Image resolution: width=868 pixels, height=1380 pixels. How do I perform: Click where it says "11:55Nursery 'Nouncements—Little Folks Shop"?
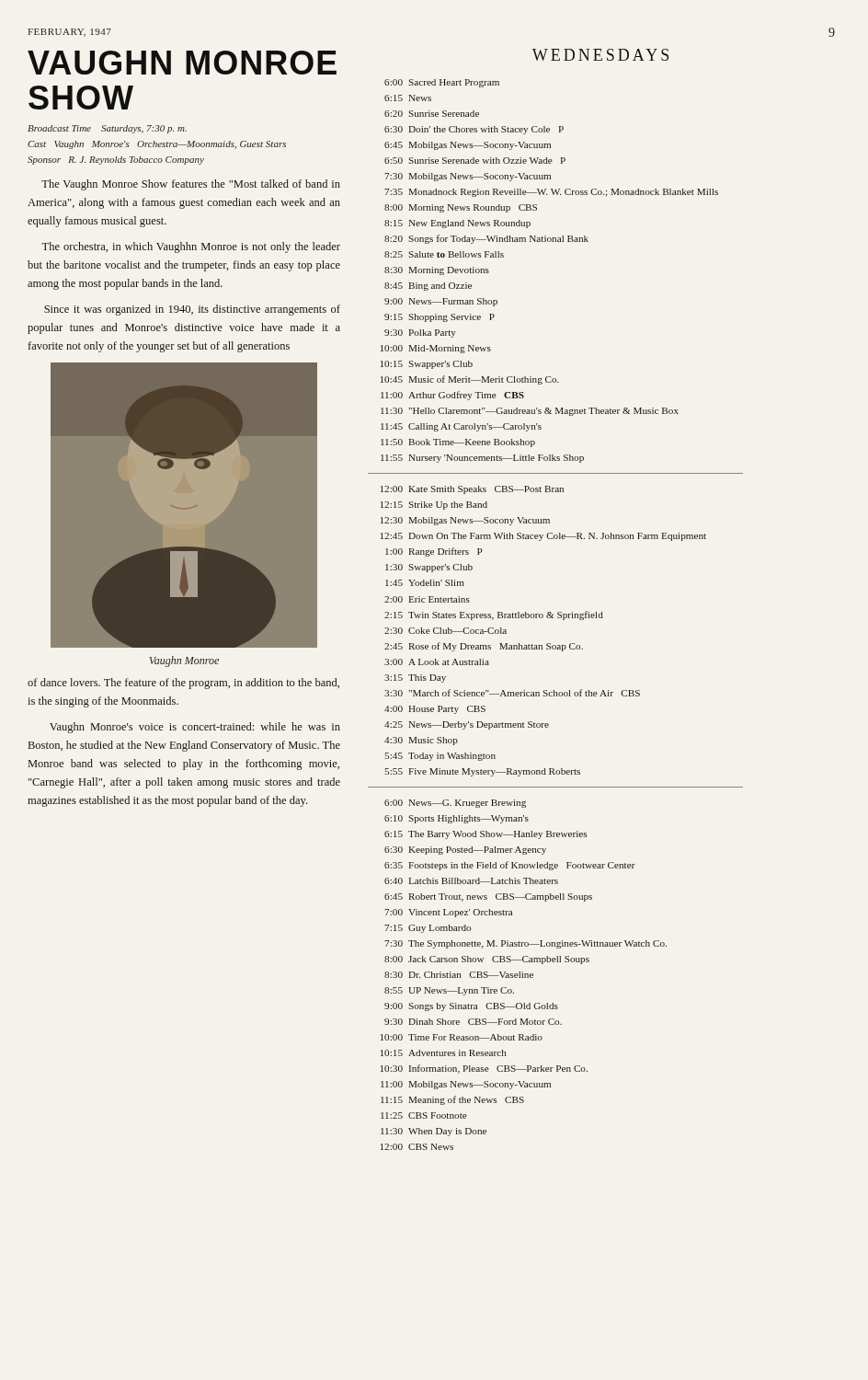(x=482, y=459)
